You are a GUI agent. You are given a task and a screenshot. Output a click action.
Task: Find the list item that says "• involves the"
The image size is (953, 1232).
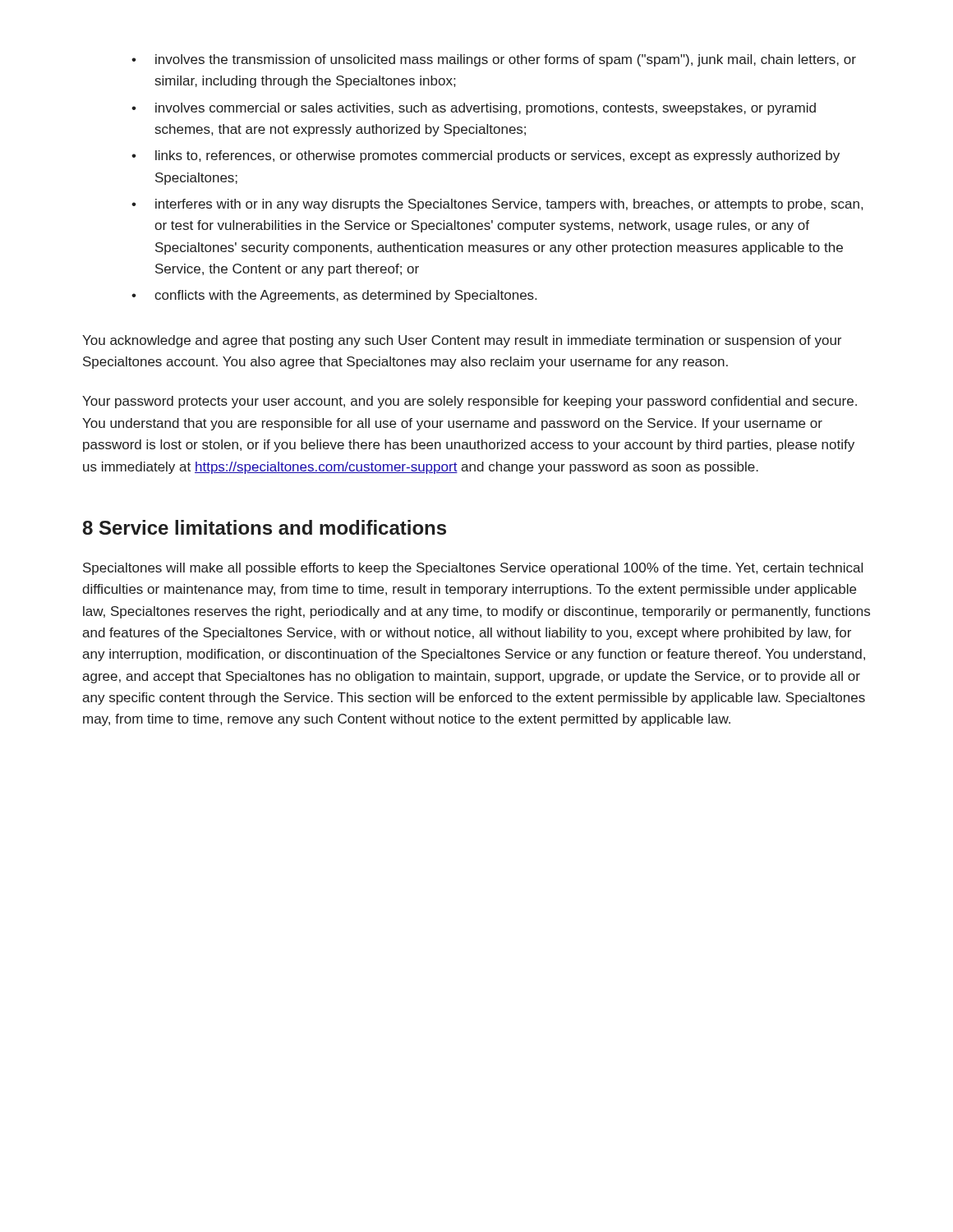tap(501, 71)
